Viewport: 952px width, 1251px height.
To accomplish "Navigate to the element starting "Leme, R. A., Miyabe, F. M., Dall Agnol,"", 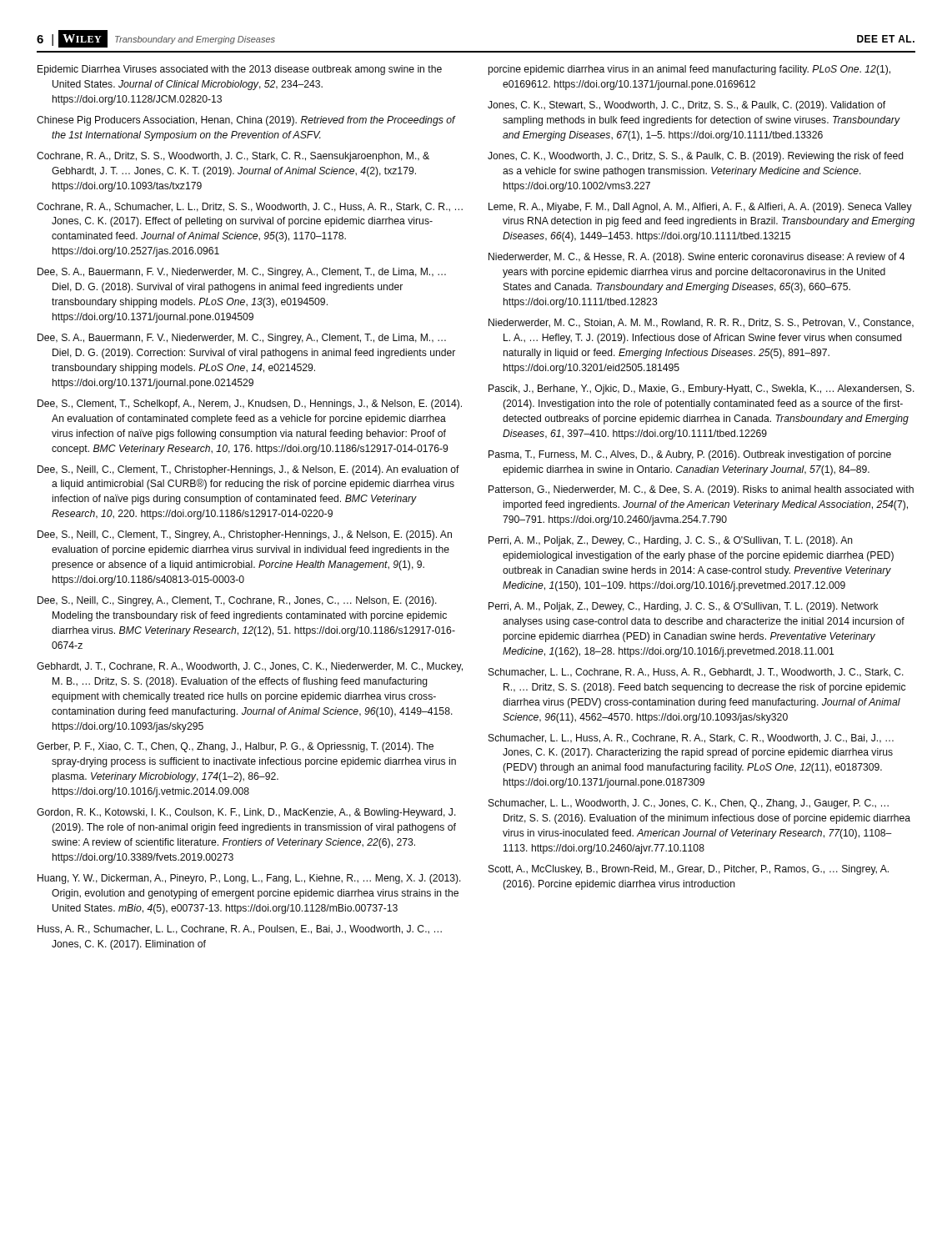I will pyautogui.click(x=701, y=221).
